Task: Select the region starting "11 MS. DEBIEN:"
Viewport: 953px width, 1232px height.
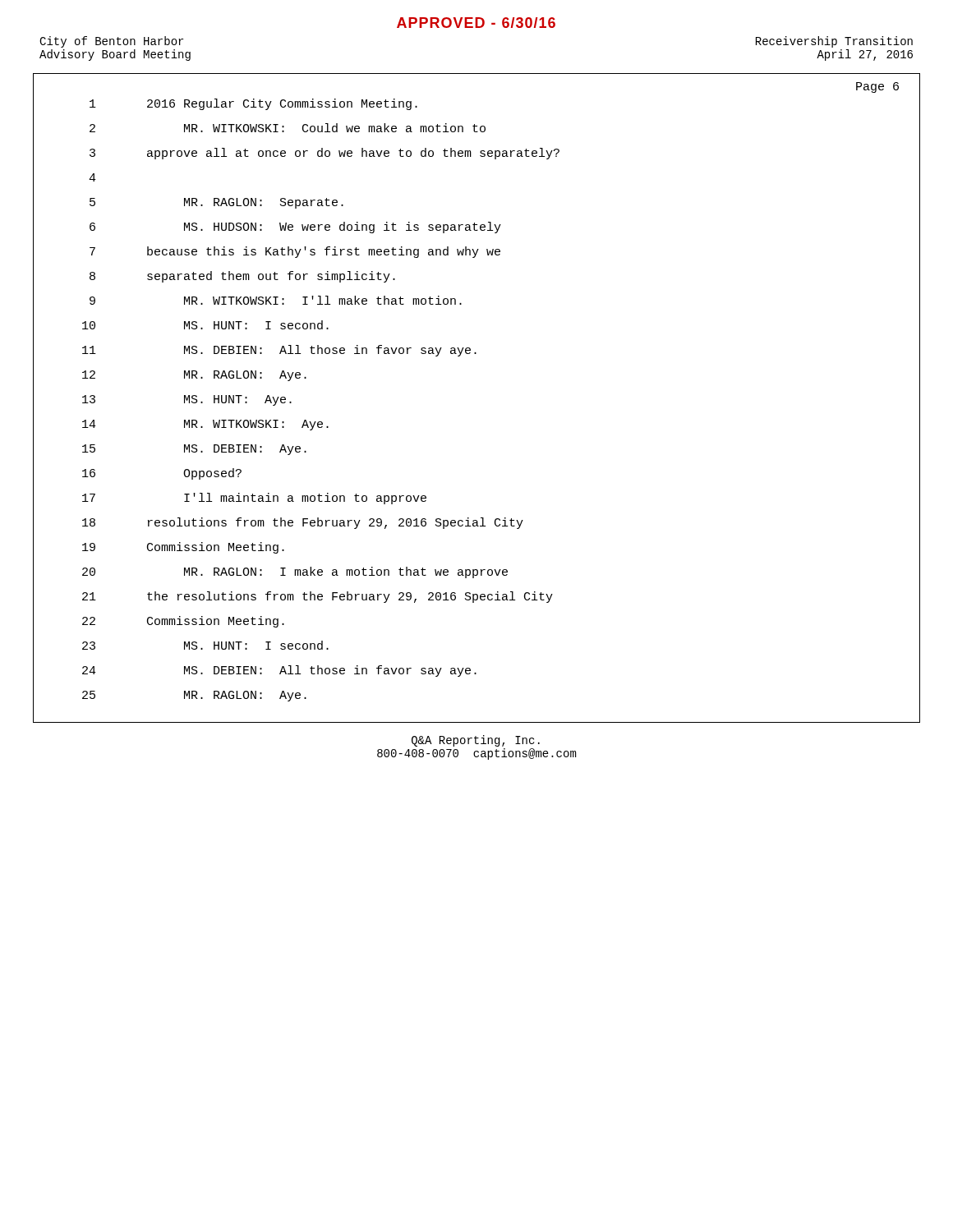Action: pyautogui.click(x=266, y=351)
